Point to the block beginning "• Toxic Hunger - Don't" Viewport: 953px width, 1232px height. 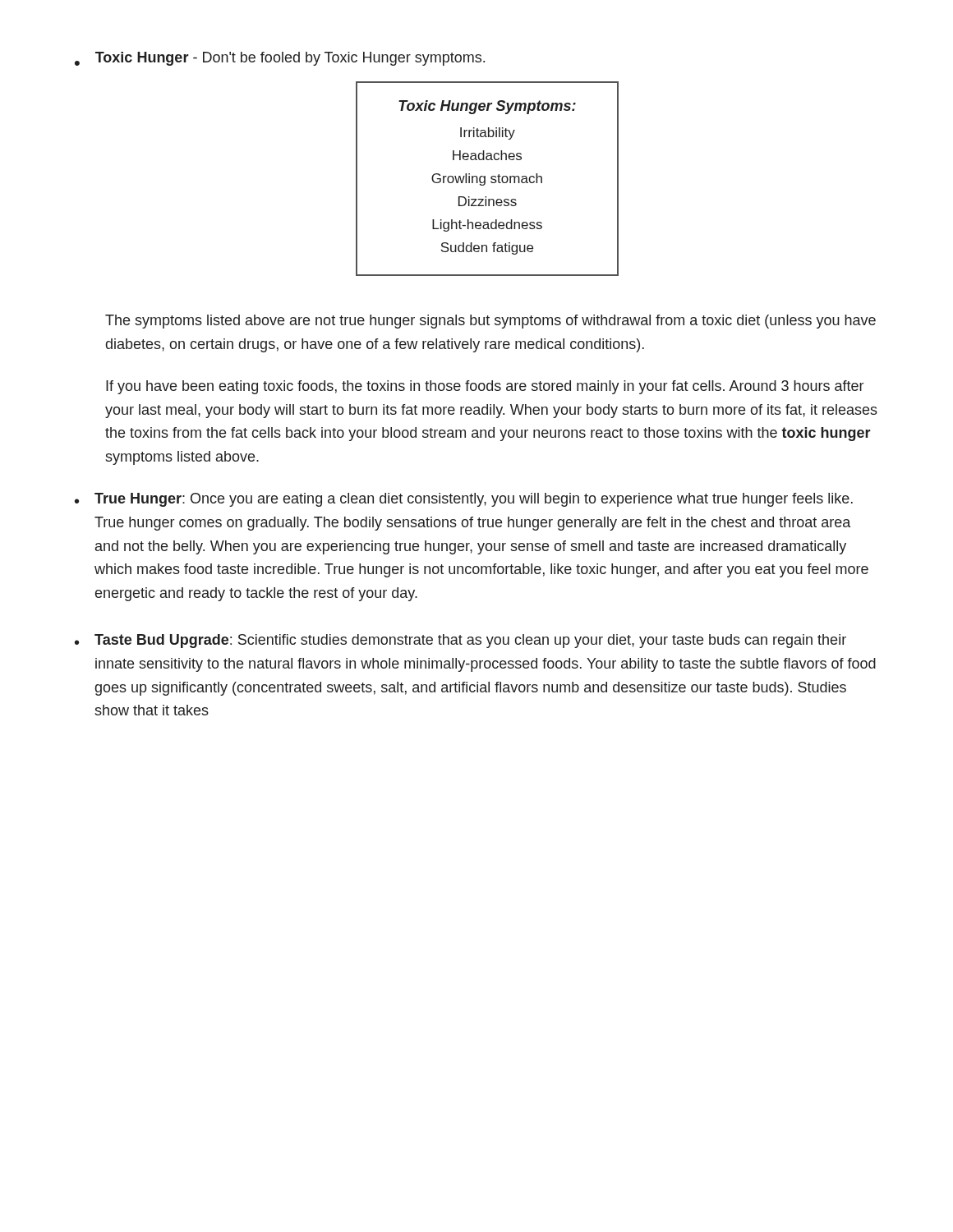tap(476, 170)
